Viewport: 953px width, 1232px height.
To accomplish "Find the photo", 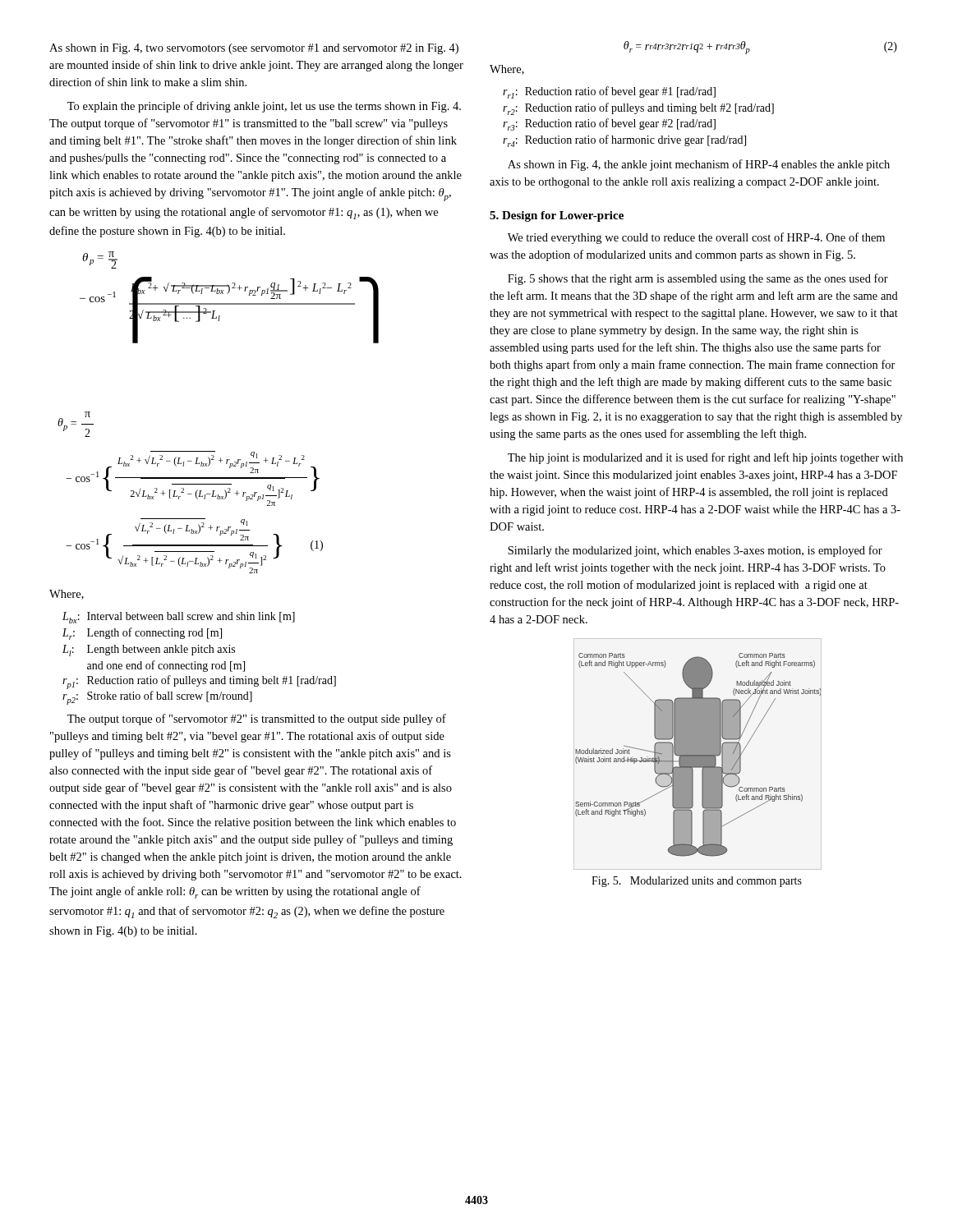I will [697, 754].
